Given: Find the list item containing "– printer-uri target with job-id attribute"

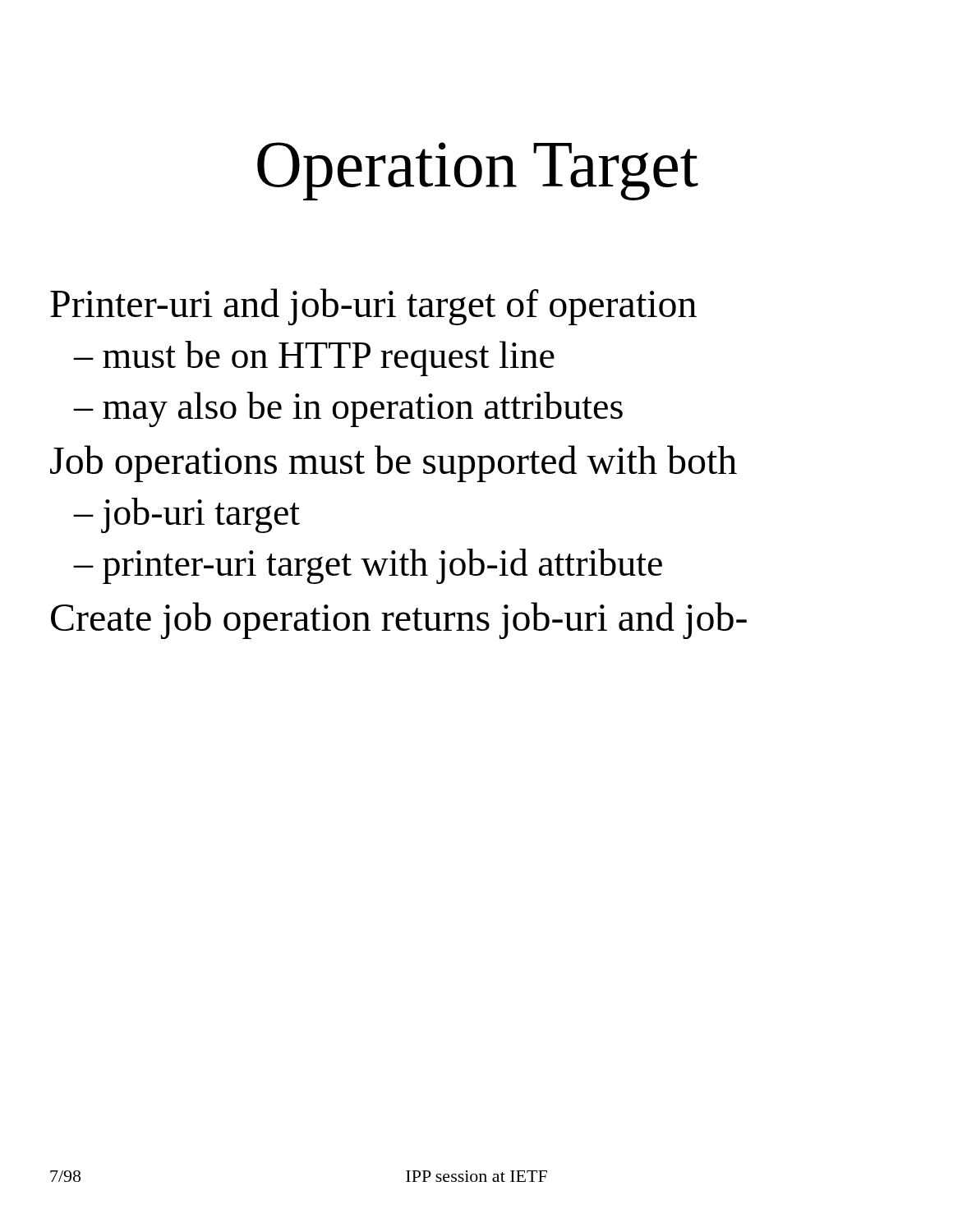Looking at the screenshot, I should (x=369, y=563).
